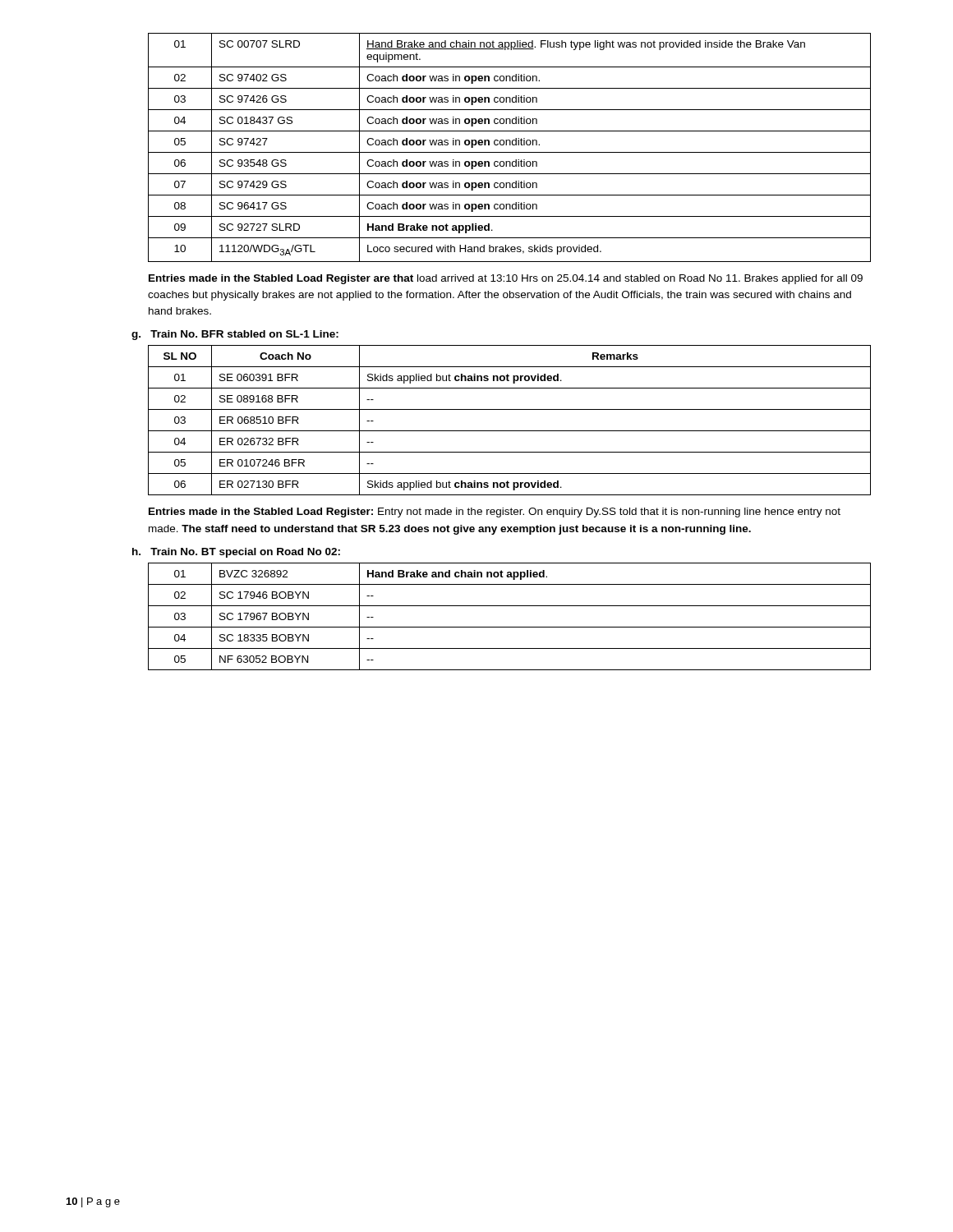Select the table that reads "Coach No"

(x=476, y=420)
